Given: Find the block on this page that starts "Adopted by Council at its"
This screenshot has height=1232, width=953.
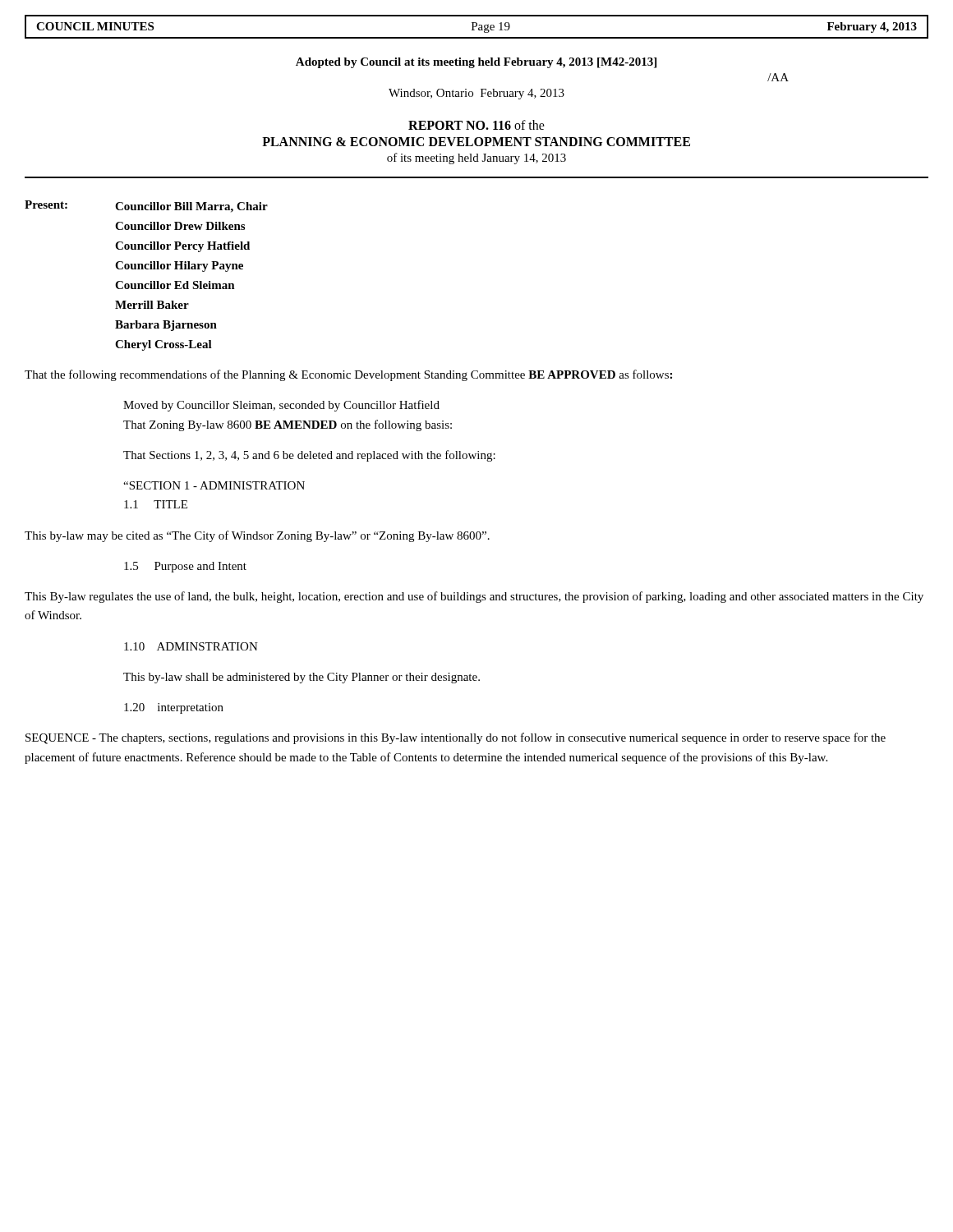Looking at the screenshot, I should point(476,78).
